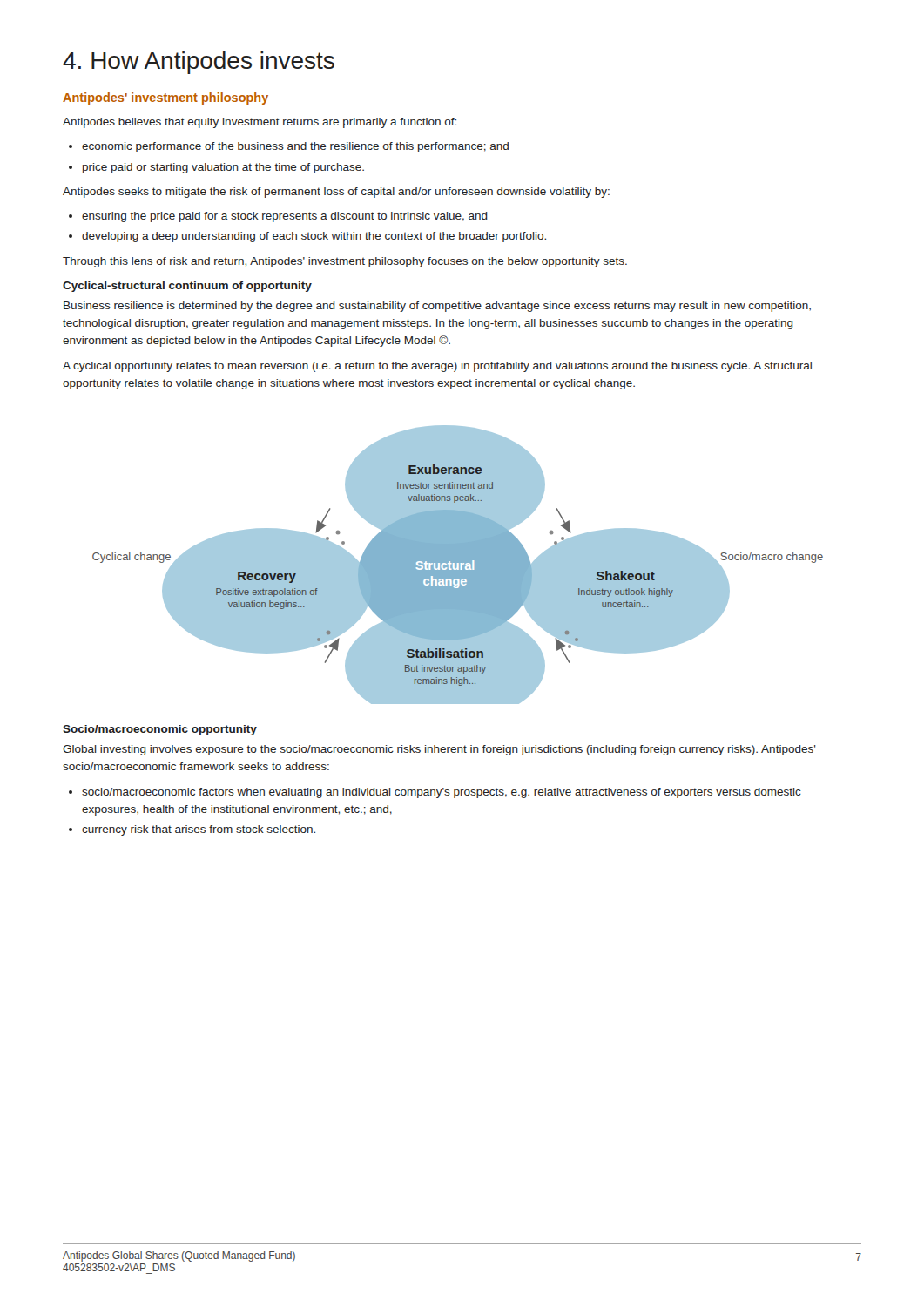Viewport: 924px width, 1307px height.
Task: Click on the element starting "currency risk that"
Action: (192, 830)
